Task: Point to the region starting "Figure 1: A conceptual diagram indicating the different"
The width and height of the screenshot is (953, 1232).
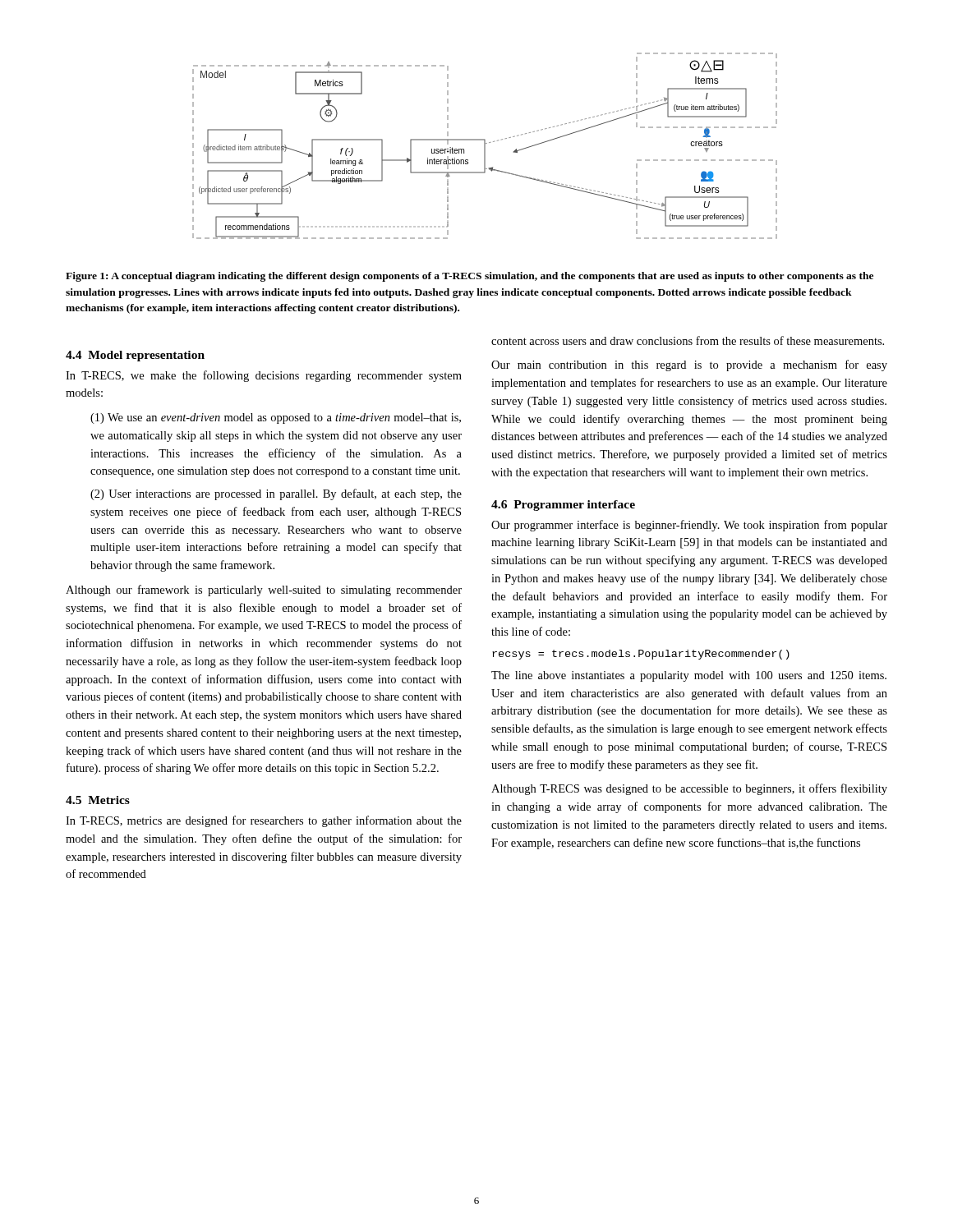Action: click(470, 292)
